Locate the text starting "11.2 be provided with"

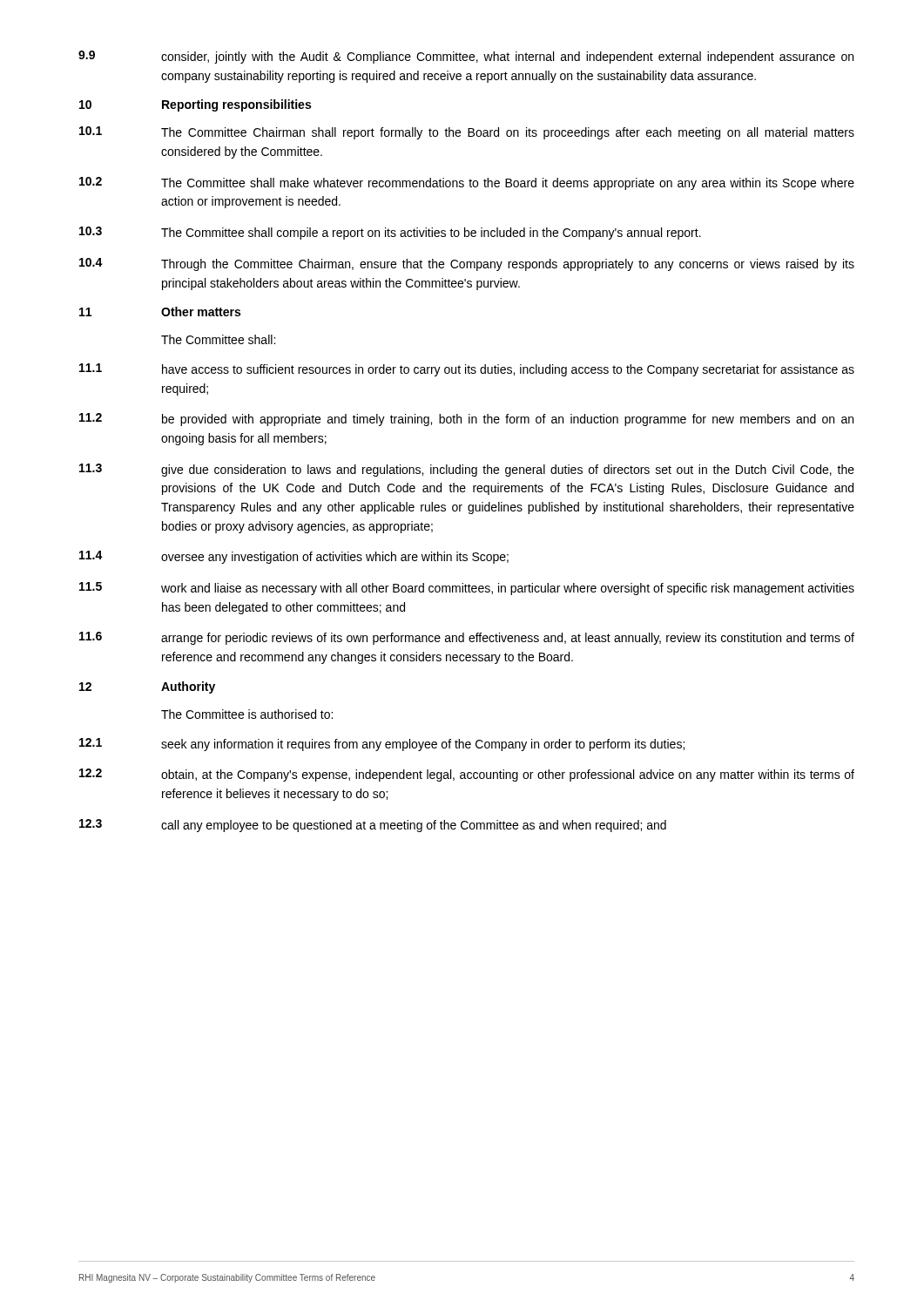(x=466, y=430)
